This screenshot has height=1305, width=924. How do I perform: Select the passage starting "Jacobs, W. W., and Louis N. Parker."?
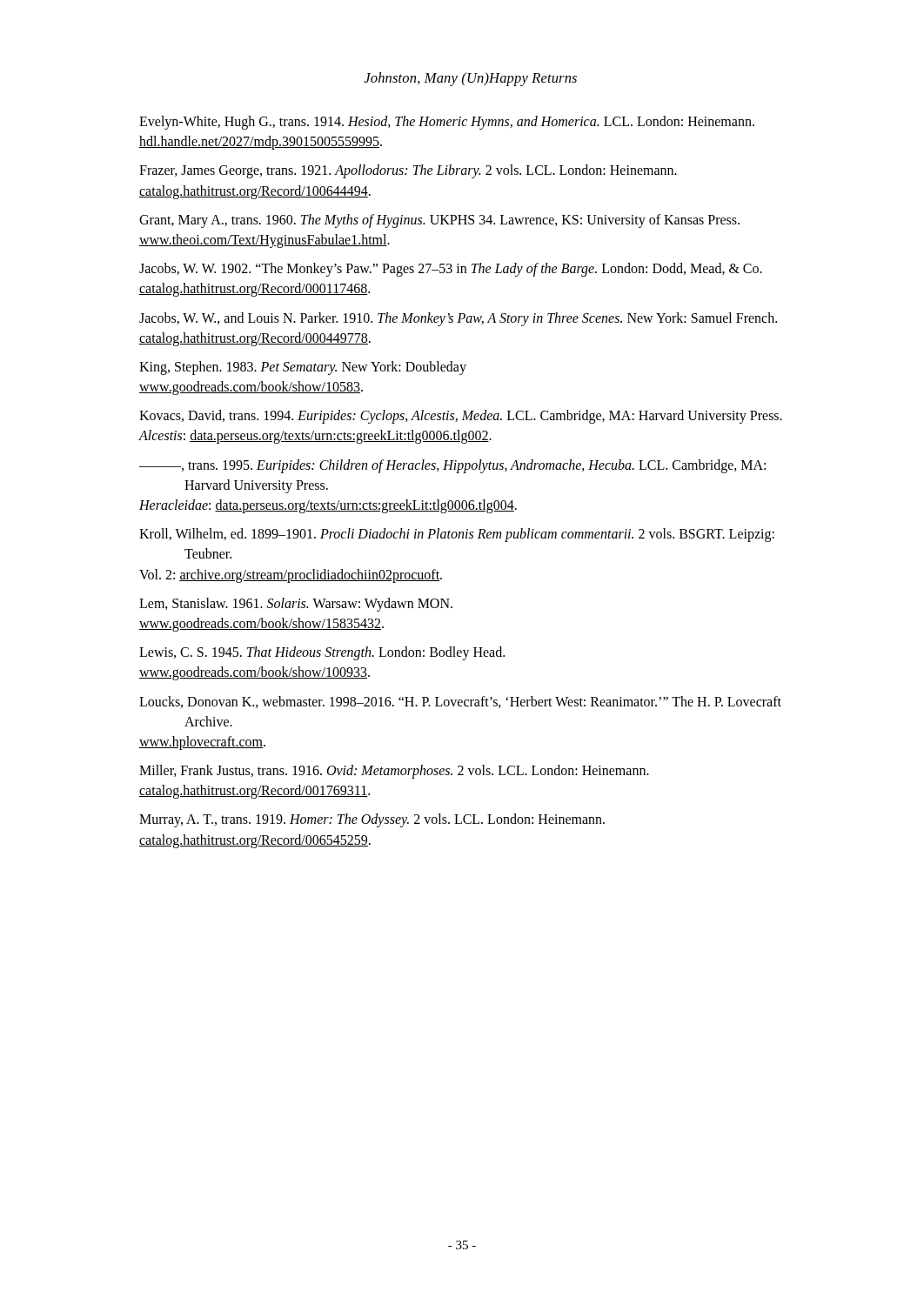[x=471, y=328]
